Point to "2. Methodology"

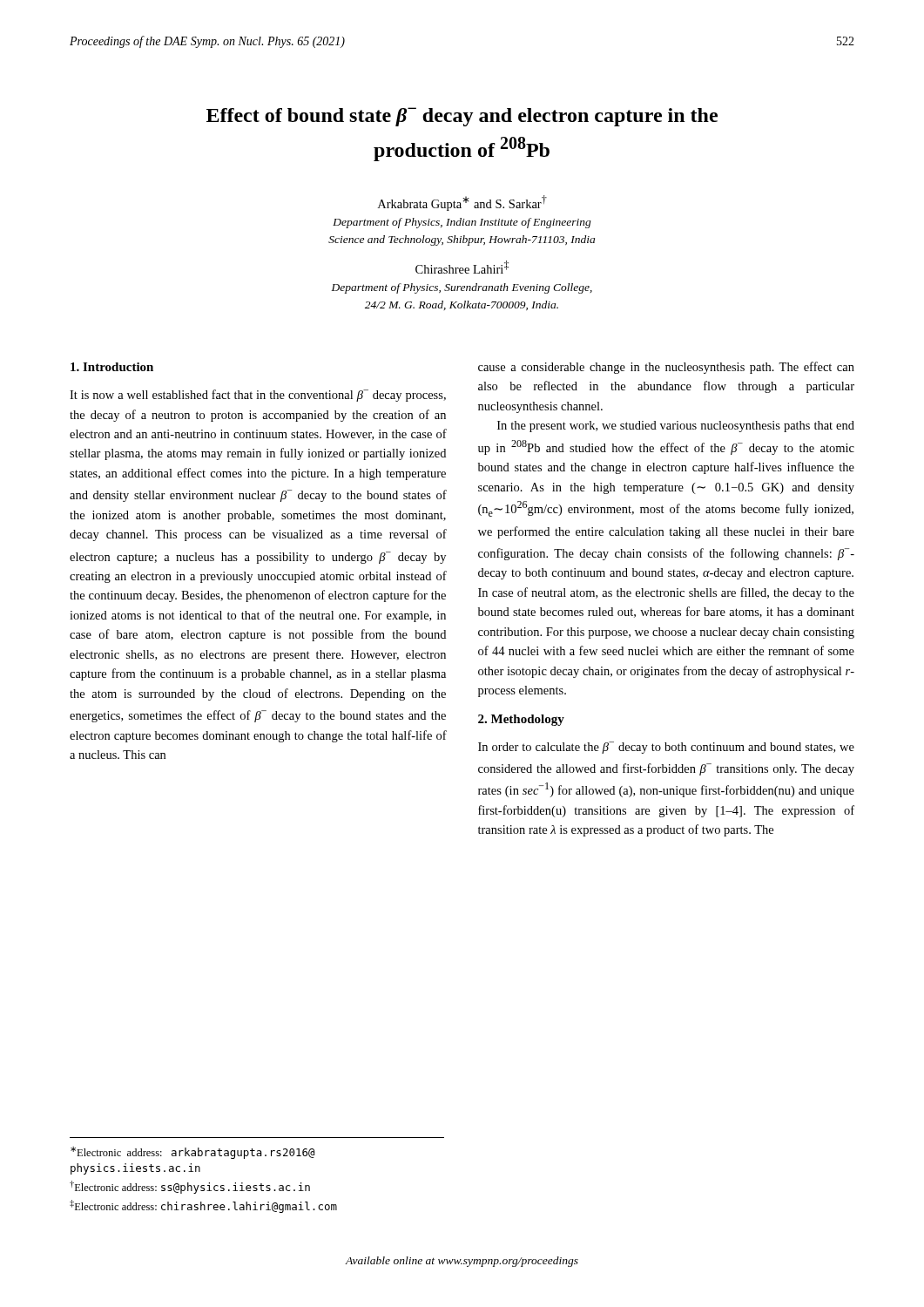[521, 719]
